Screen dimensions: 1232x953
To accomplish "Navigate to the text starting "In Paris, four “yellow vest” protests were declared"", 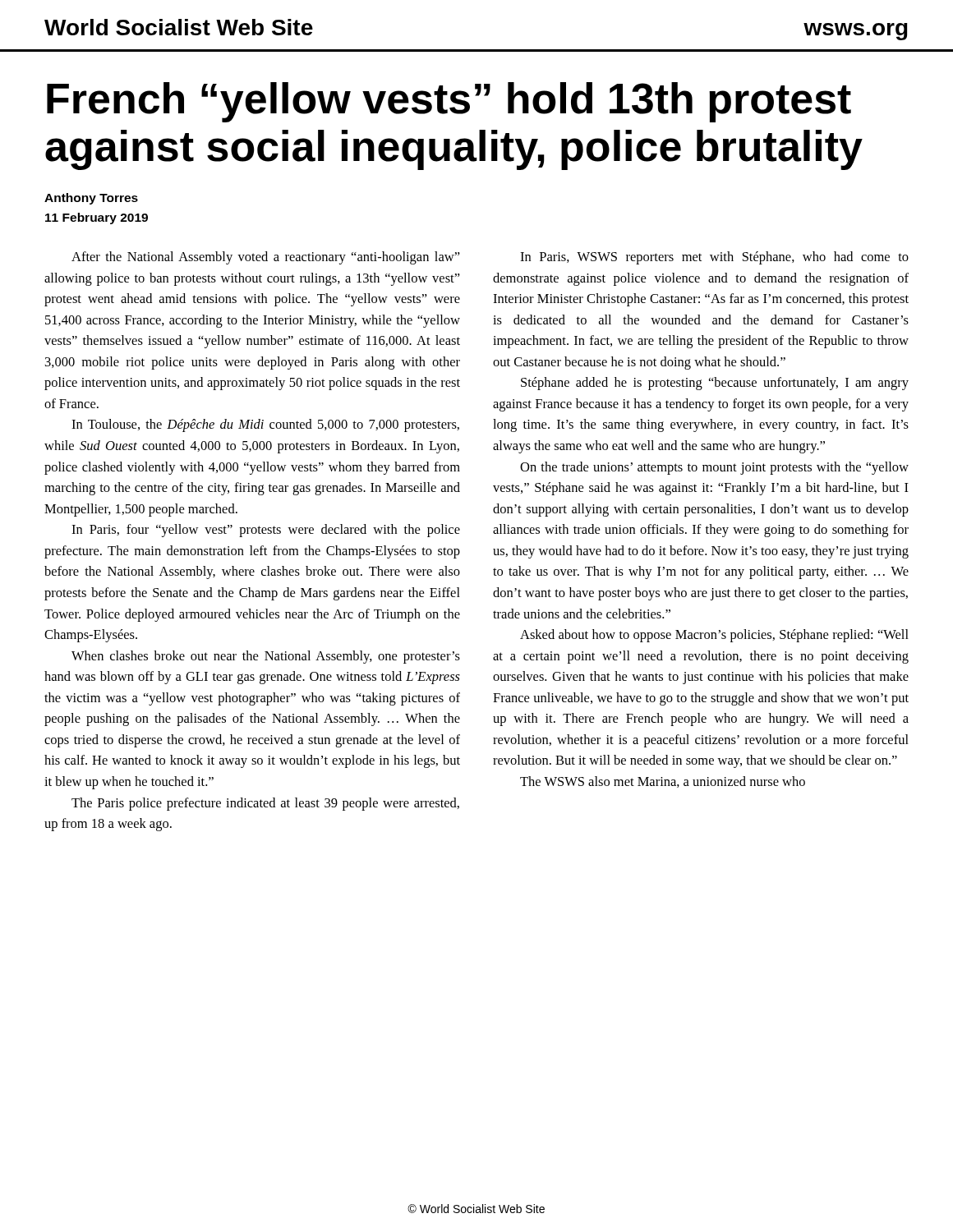I will (x=252, y=582).
